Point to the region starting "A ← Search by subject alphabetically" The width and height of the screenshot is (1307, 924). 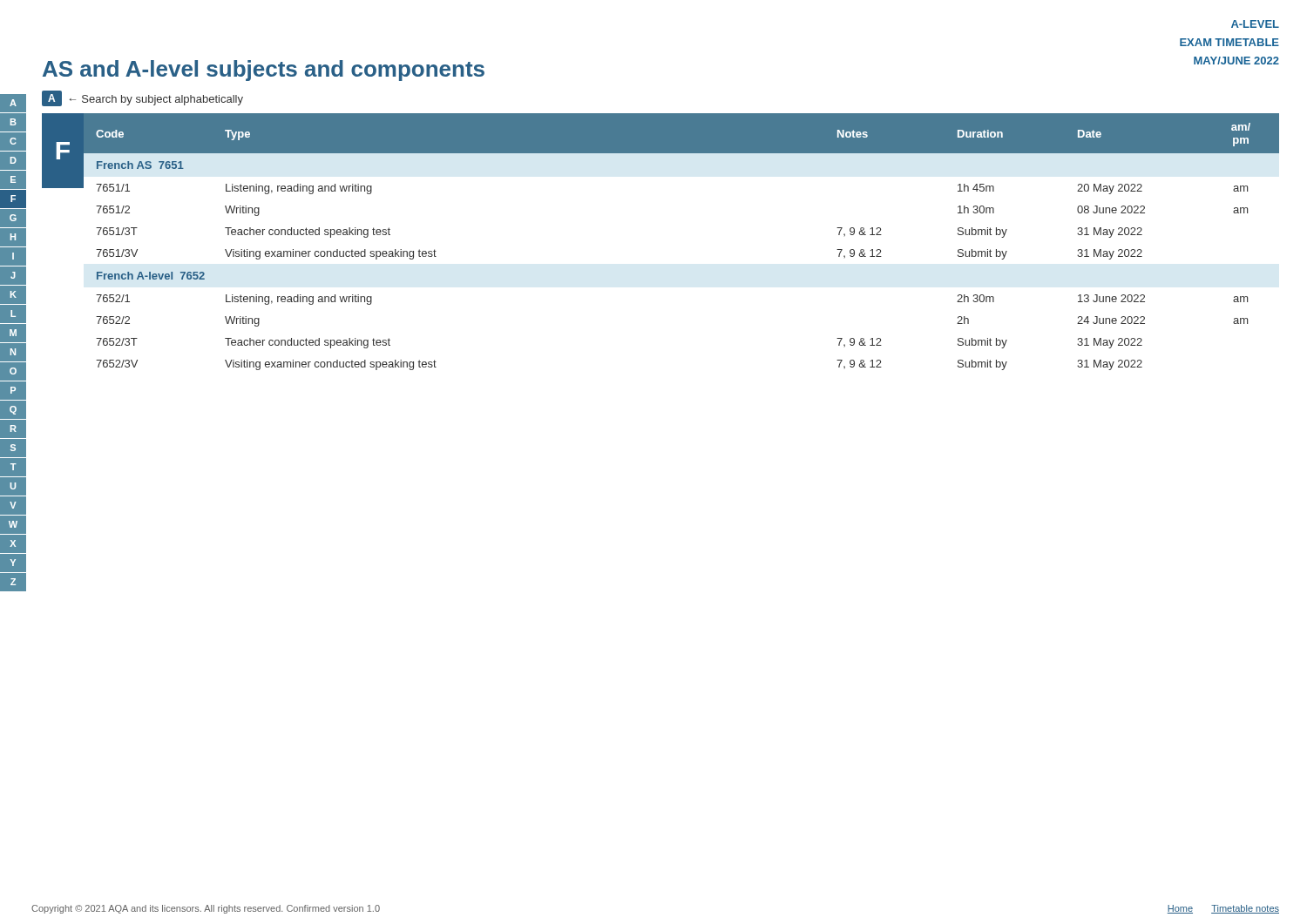click(x=142, y=98)
